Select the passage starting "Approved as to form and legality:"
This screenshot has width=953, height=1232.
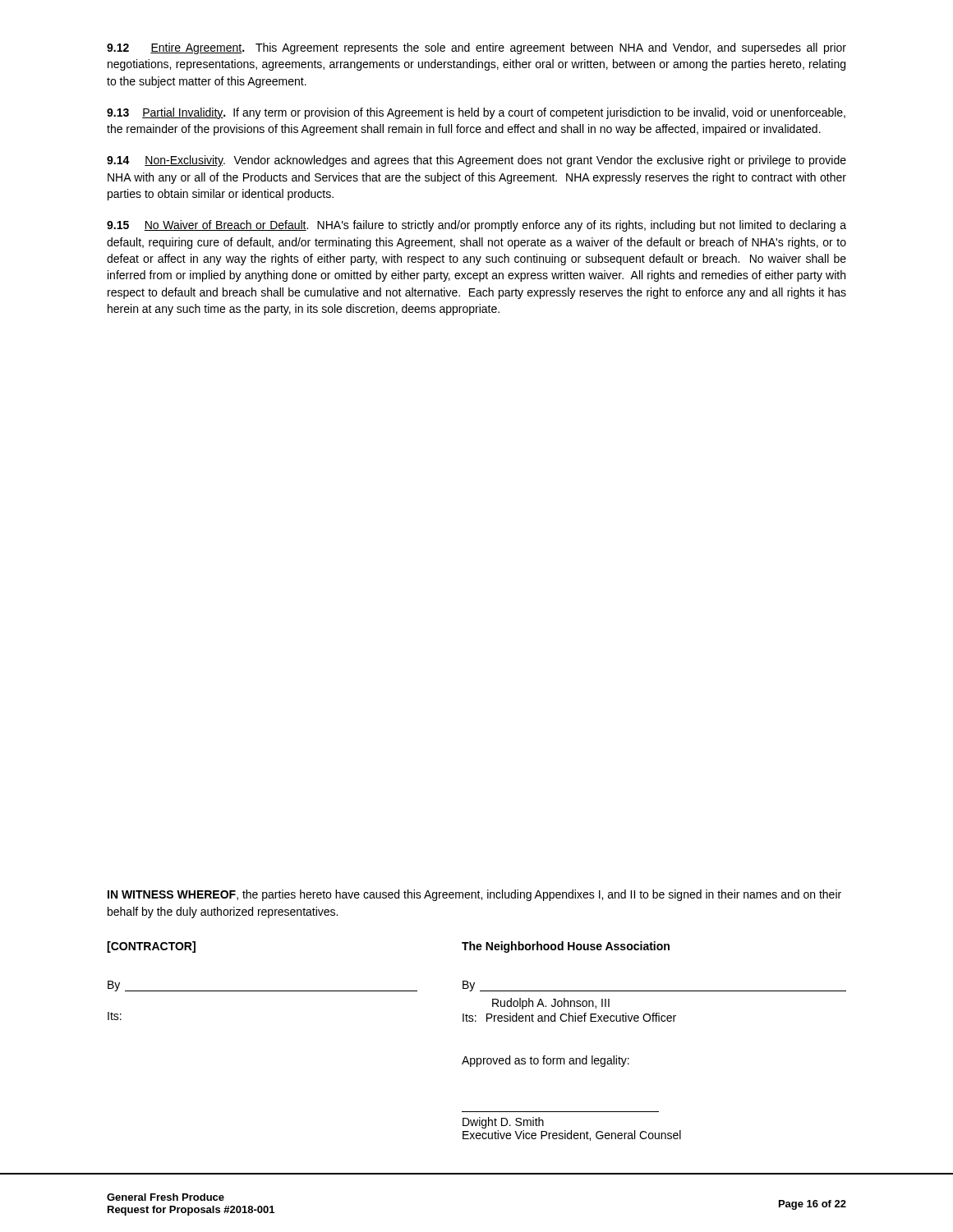546,1061
